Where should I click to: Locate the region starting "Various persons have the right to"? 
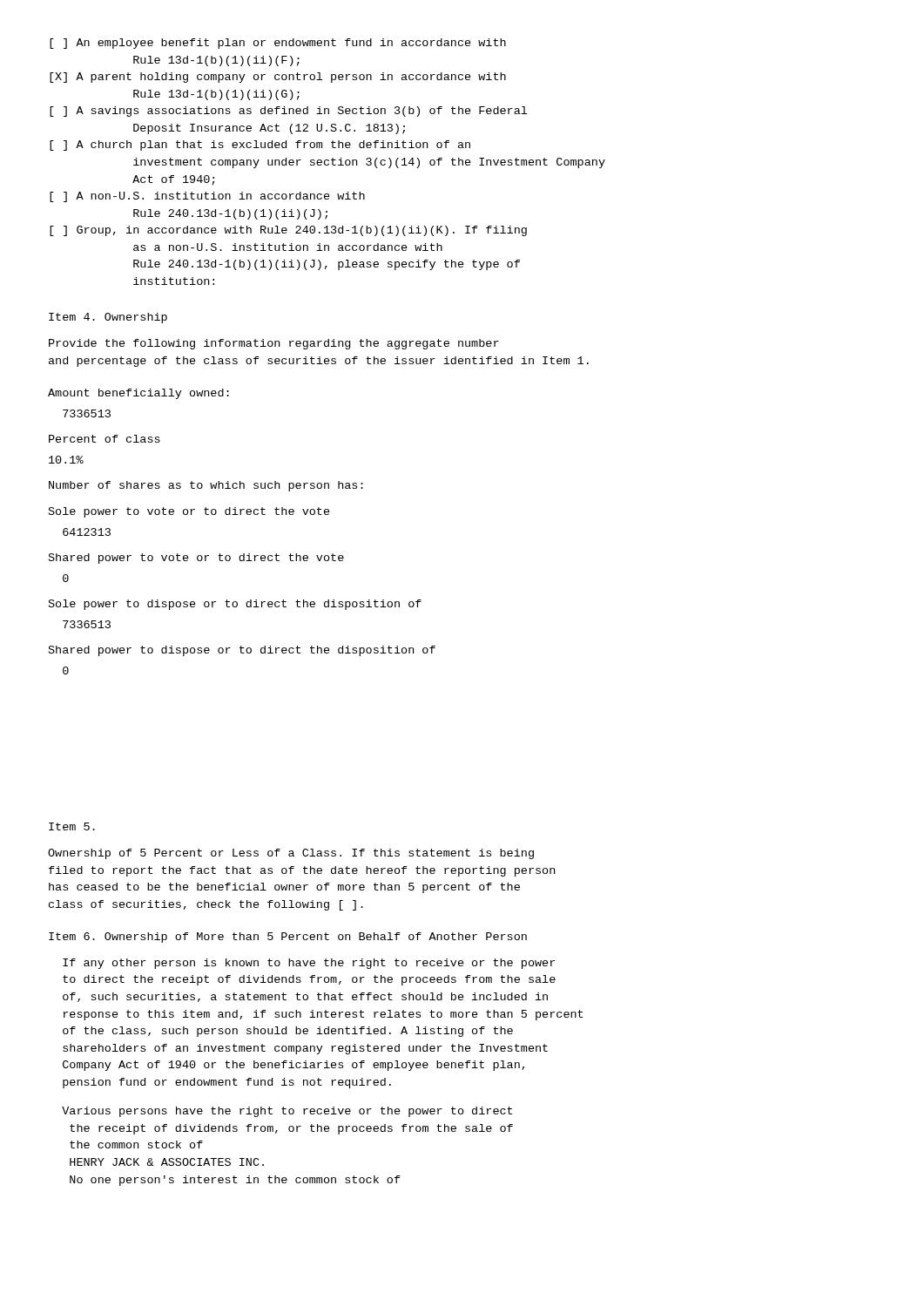click(x=287, y=1112)
